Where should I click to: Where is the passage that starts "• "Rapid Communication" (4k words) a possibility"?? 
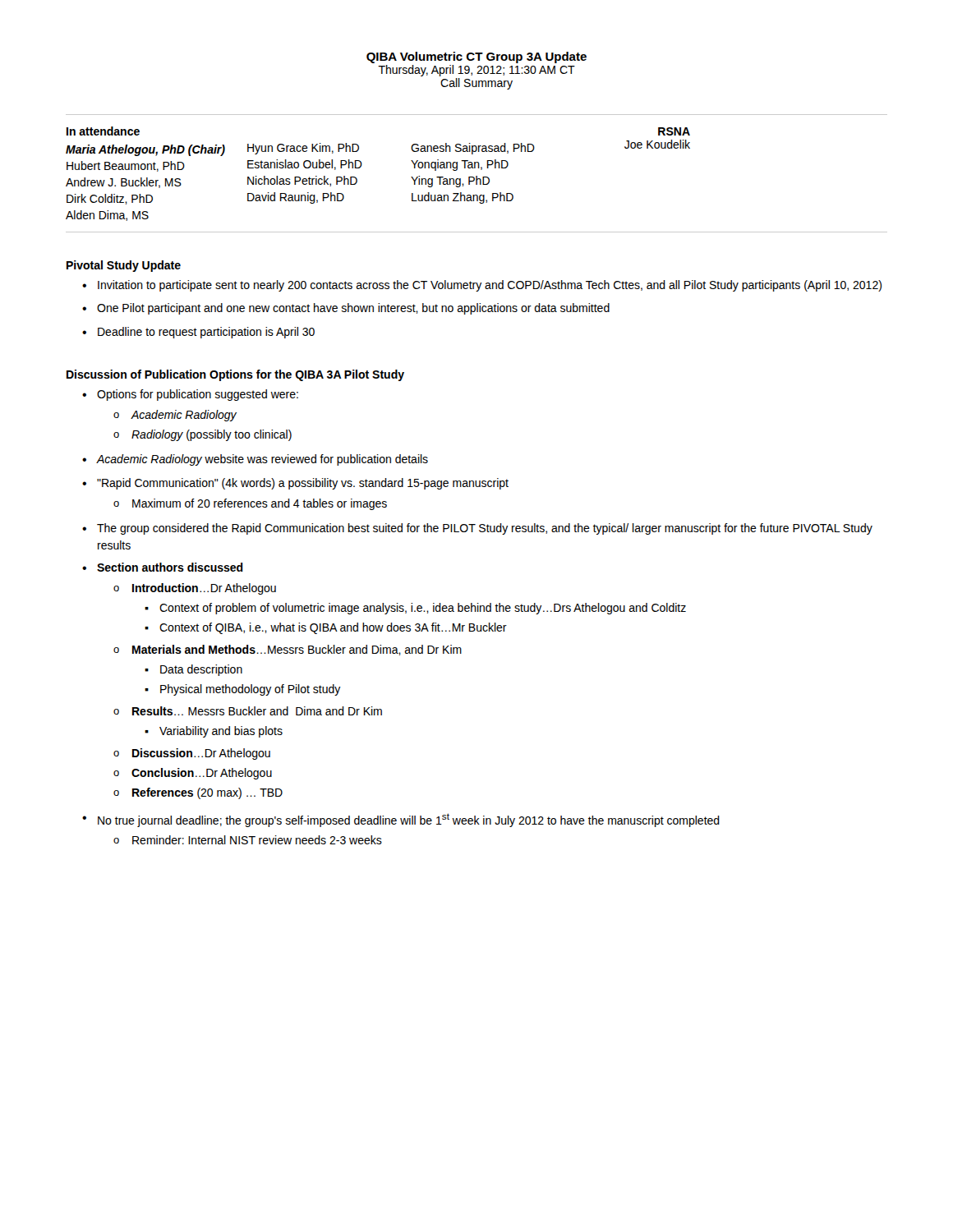click(485, 494)
